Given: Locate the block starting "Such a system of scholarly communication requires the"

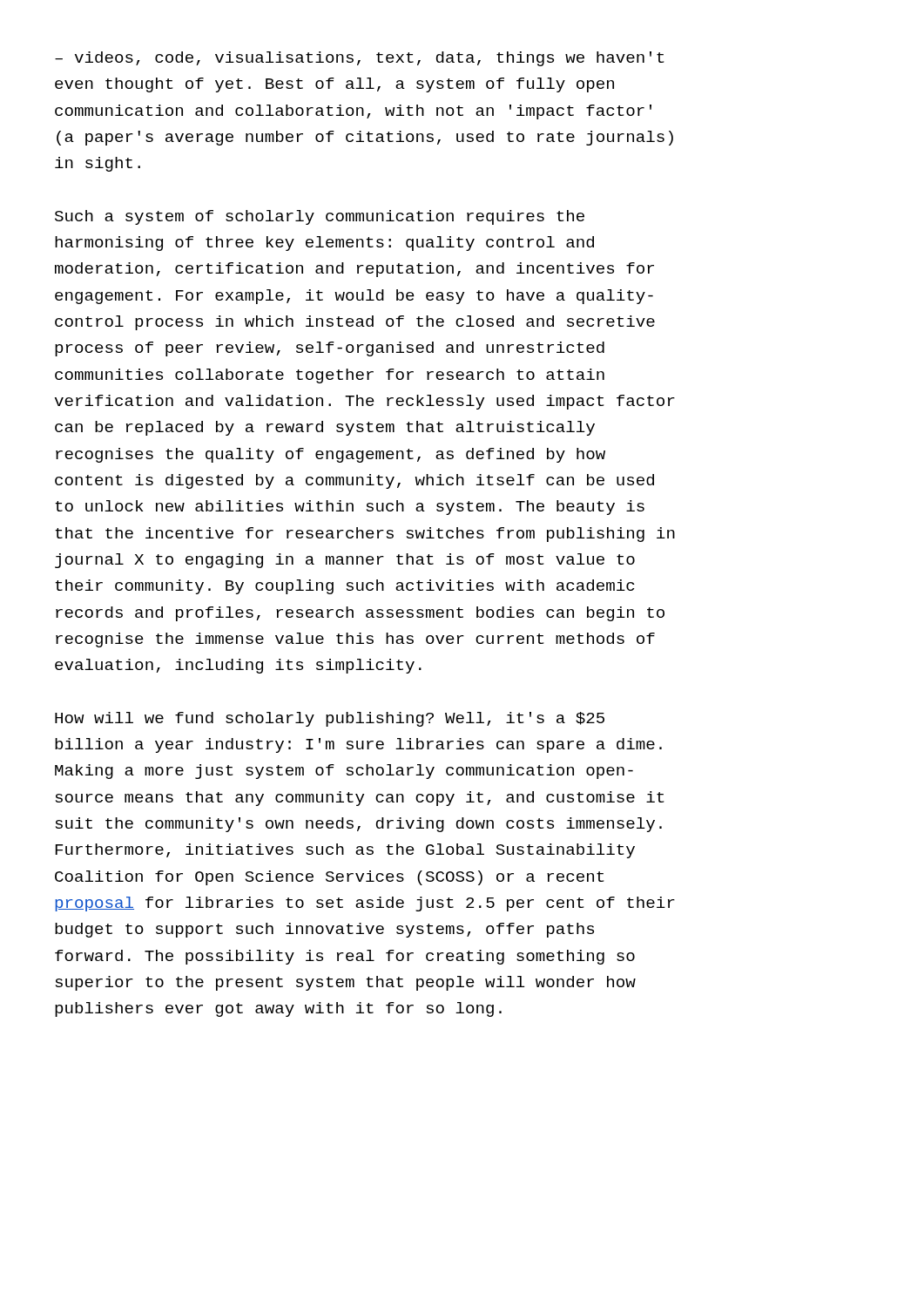Looking at the screenshot, I should [x=365, y=441].
